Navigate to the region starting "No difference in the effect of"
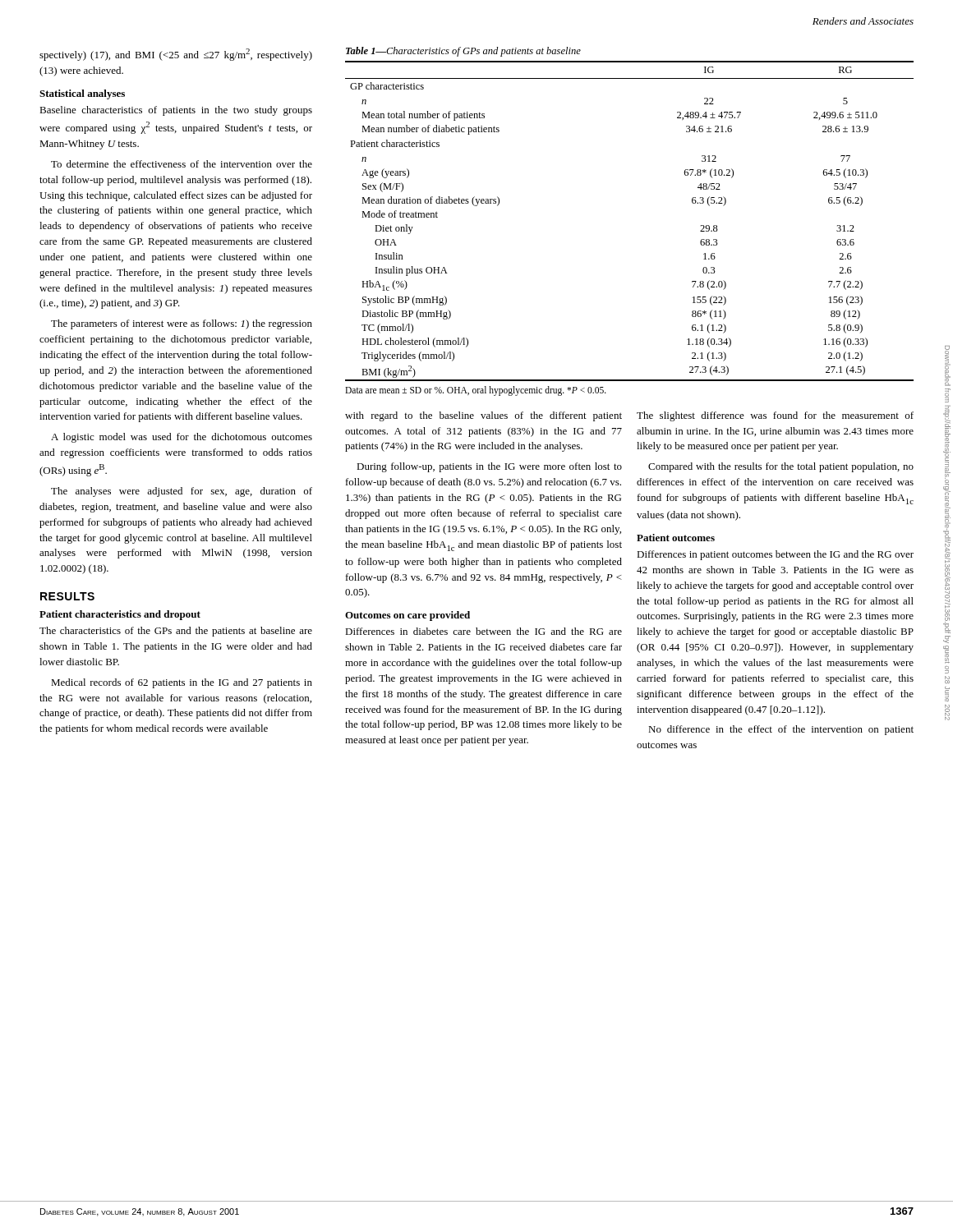The height and width of the screenshot is (1232, 953). tap(775, 737)
